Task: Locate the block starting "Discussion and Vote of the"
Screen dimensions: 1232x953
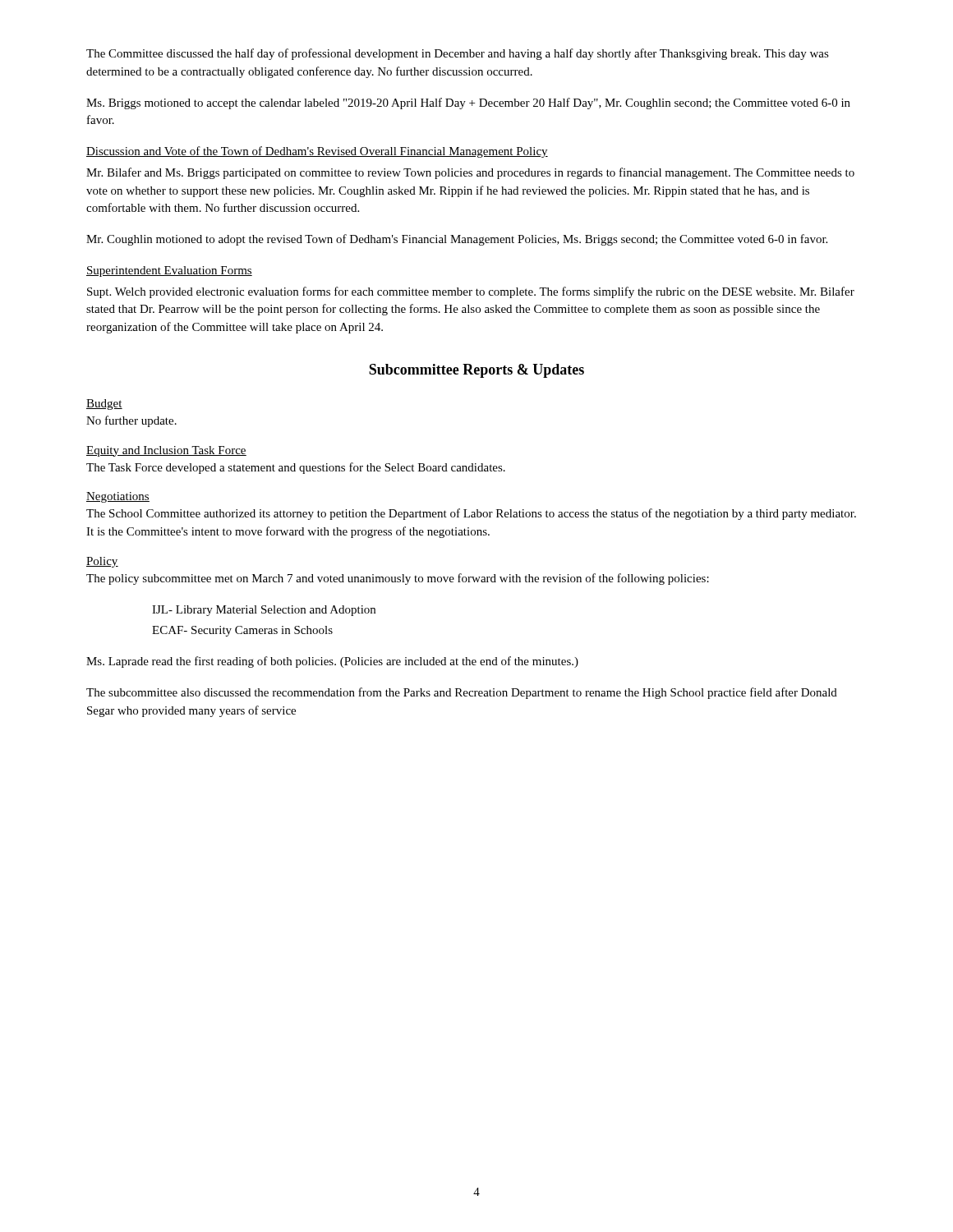Action: pos(317,151)
